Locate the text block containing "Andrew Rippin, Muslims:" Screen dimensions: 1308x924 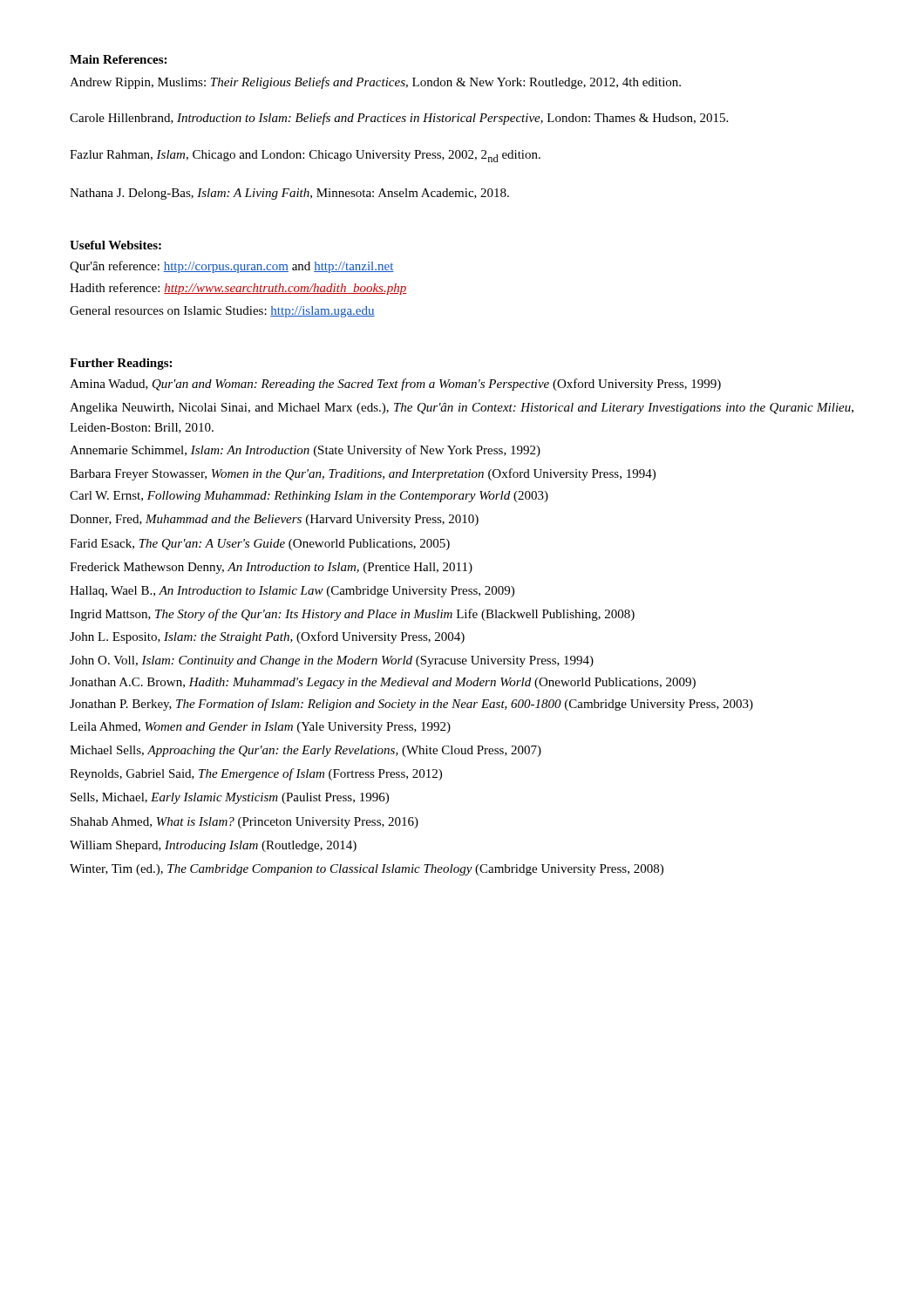coord(376,82)
